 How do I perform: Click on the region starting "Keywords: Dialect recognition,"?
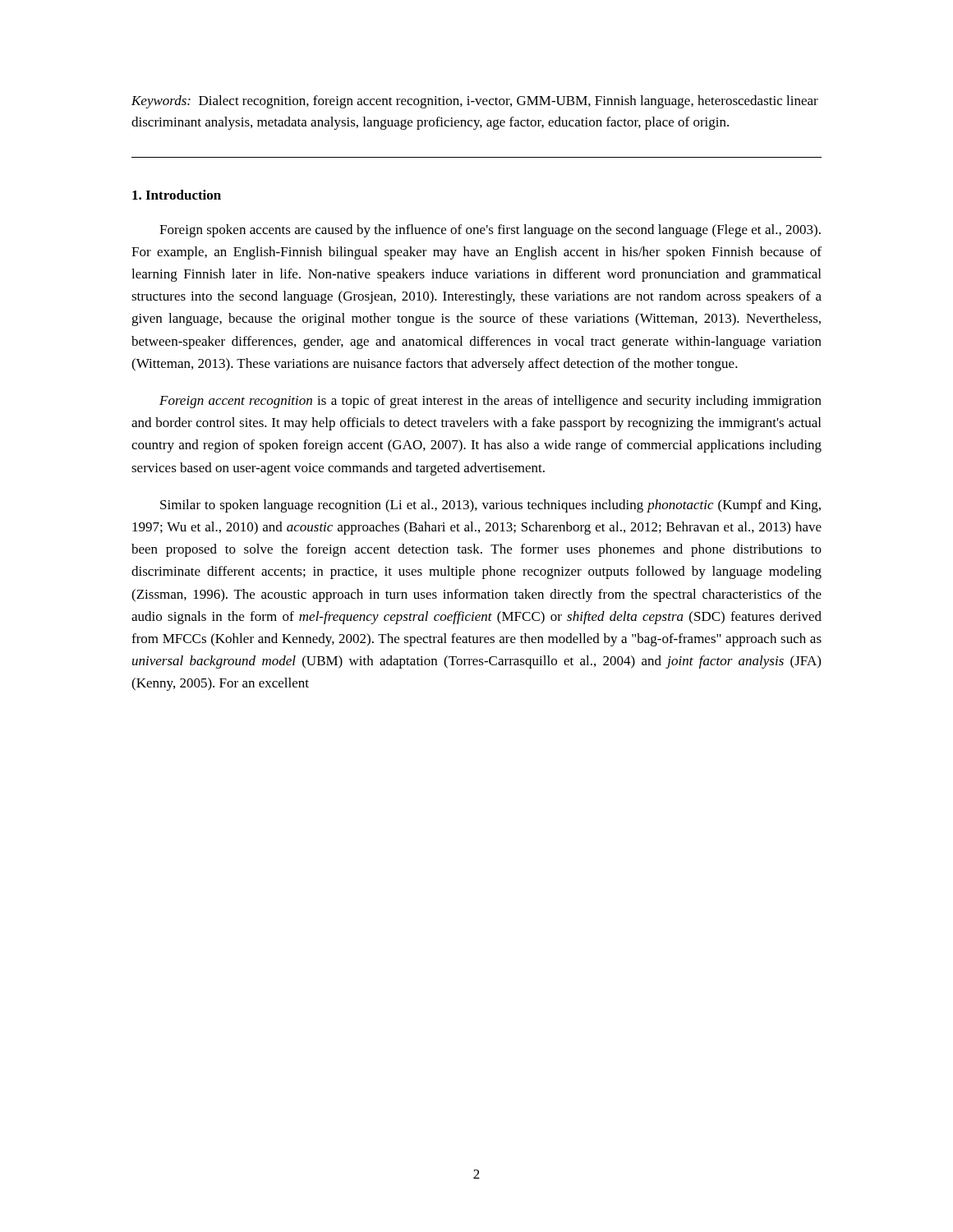coord(475,111)
